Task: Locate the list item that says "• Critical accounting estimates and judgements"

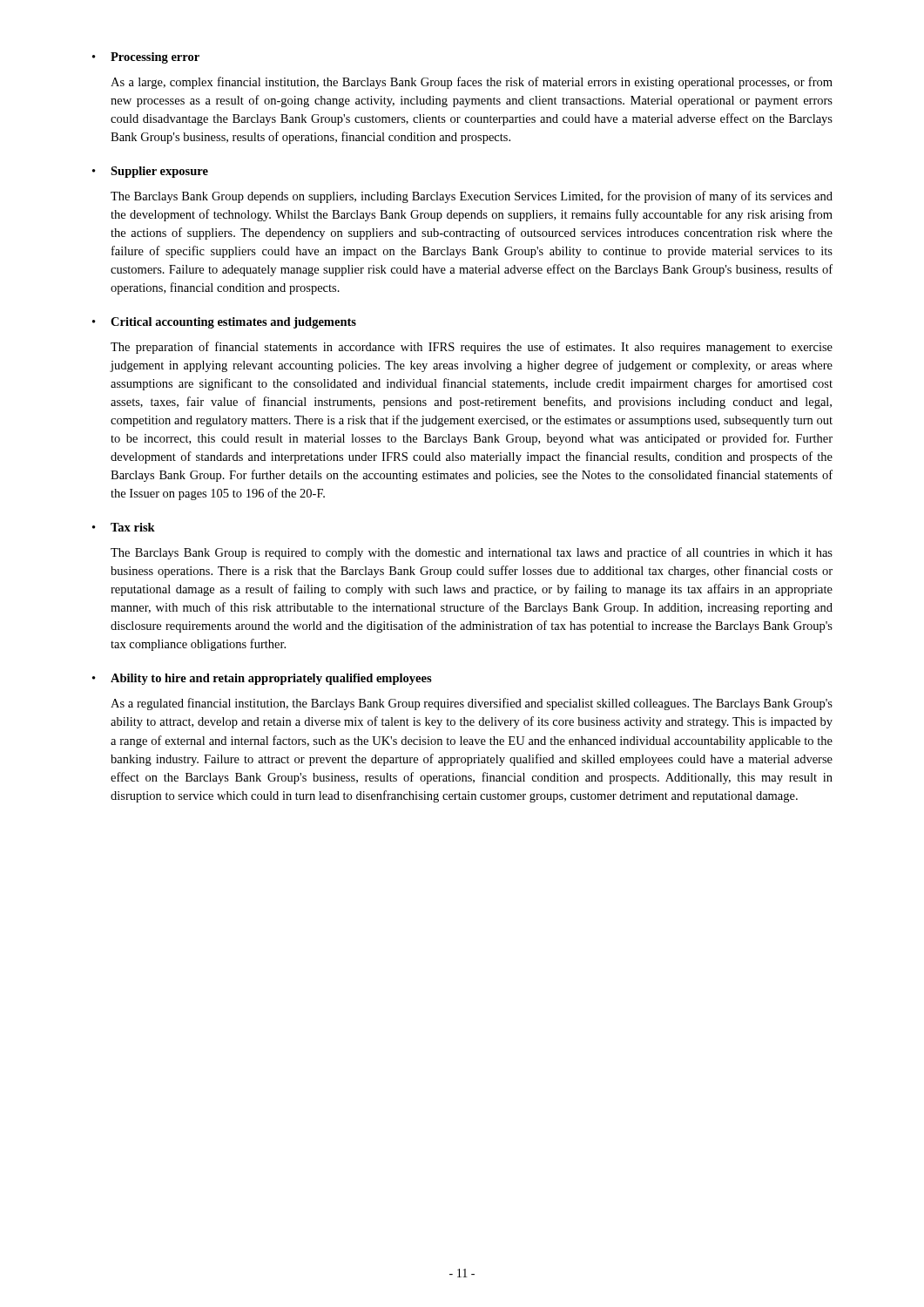Action: pos(462,408)
